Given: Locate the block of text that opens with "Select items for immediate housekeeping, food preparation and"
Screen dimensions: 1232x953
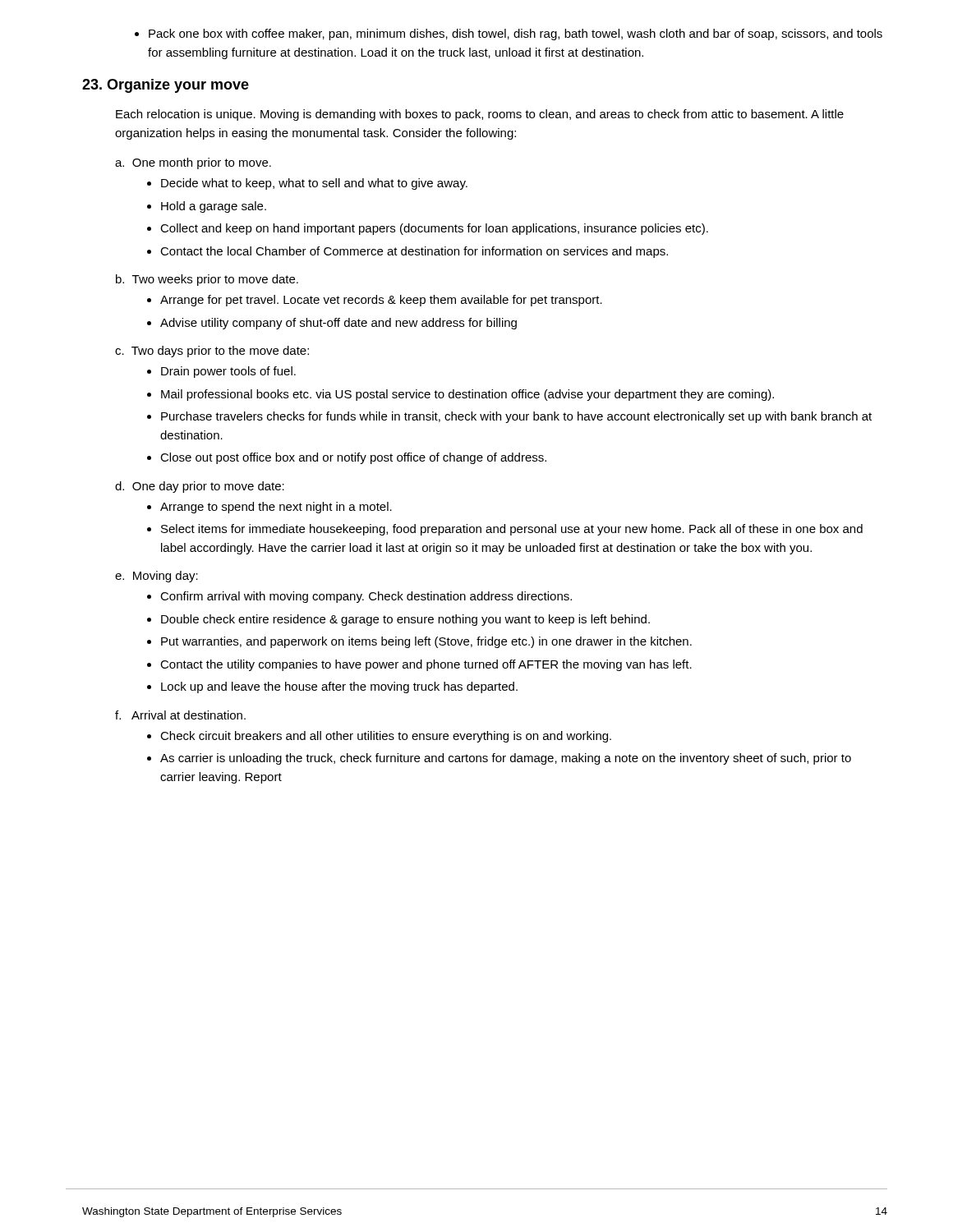Looking at the screenshot, I should click(512, 538).
